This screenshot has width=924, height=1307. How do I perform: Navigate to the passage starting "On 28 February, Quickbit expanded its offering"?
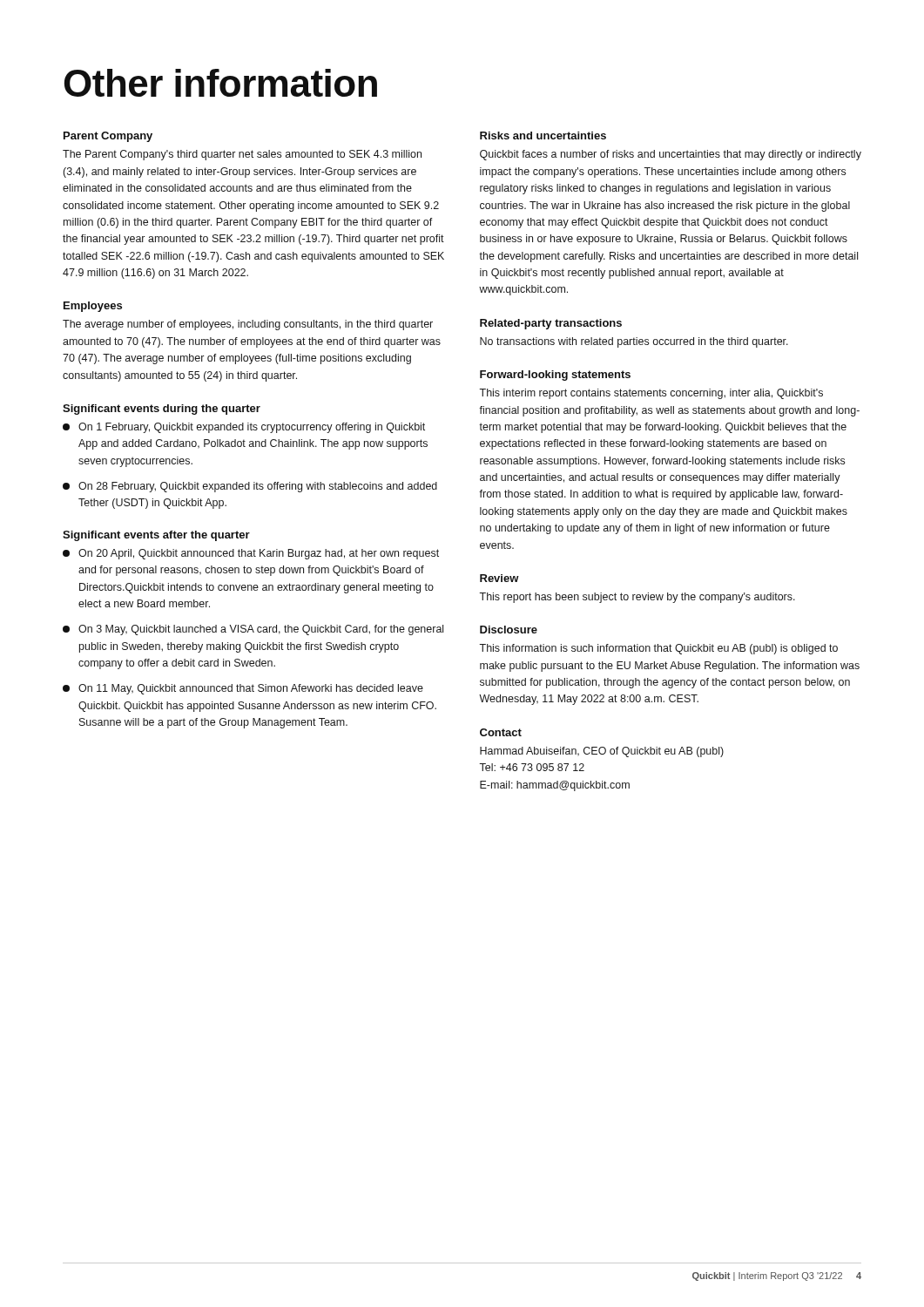click(254, 495)
